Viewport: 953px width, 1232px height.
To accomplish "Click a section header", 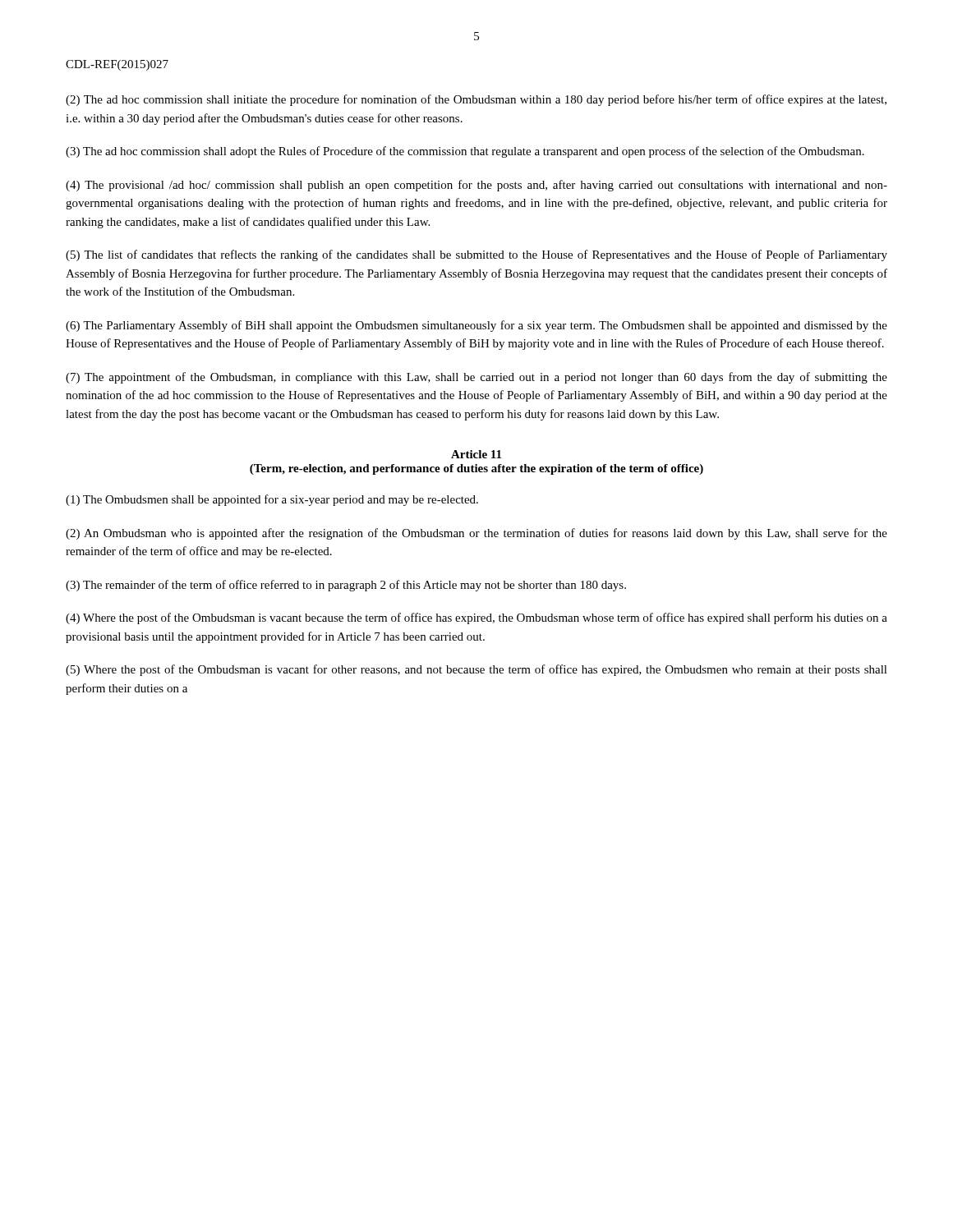I will 476,462.
